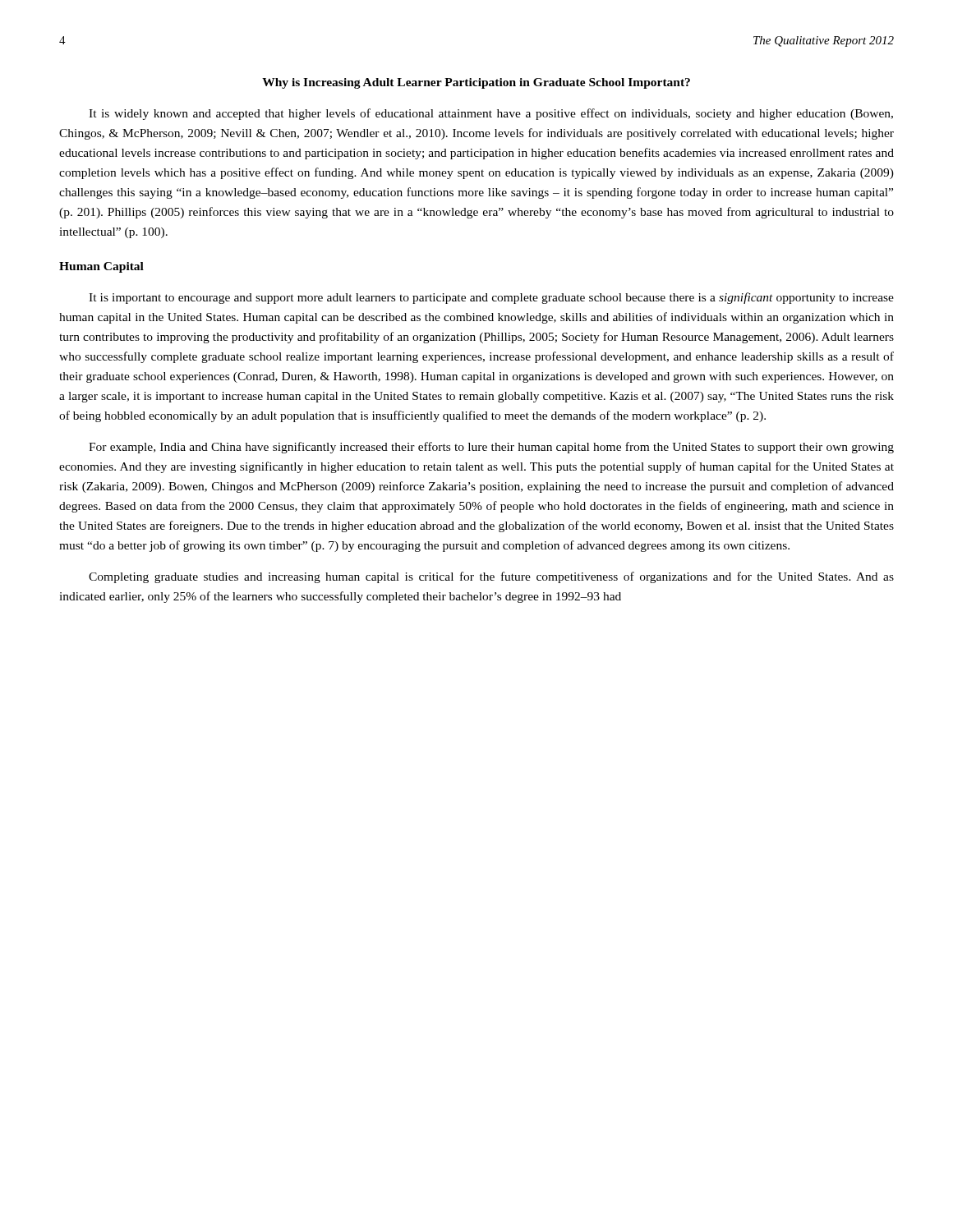Locate the block of text that opens with "It is widely known and"
The width and height of the screenshot is (953, 1232).
click(476, 172)
